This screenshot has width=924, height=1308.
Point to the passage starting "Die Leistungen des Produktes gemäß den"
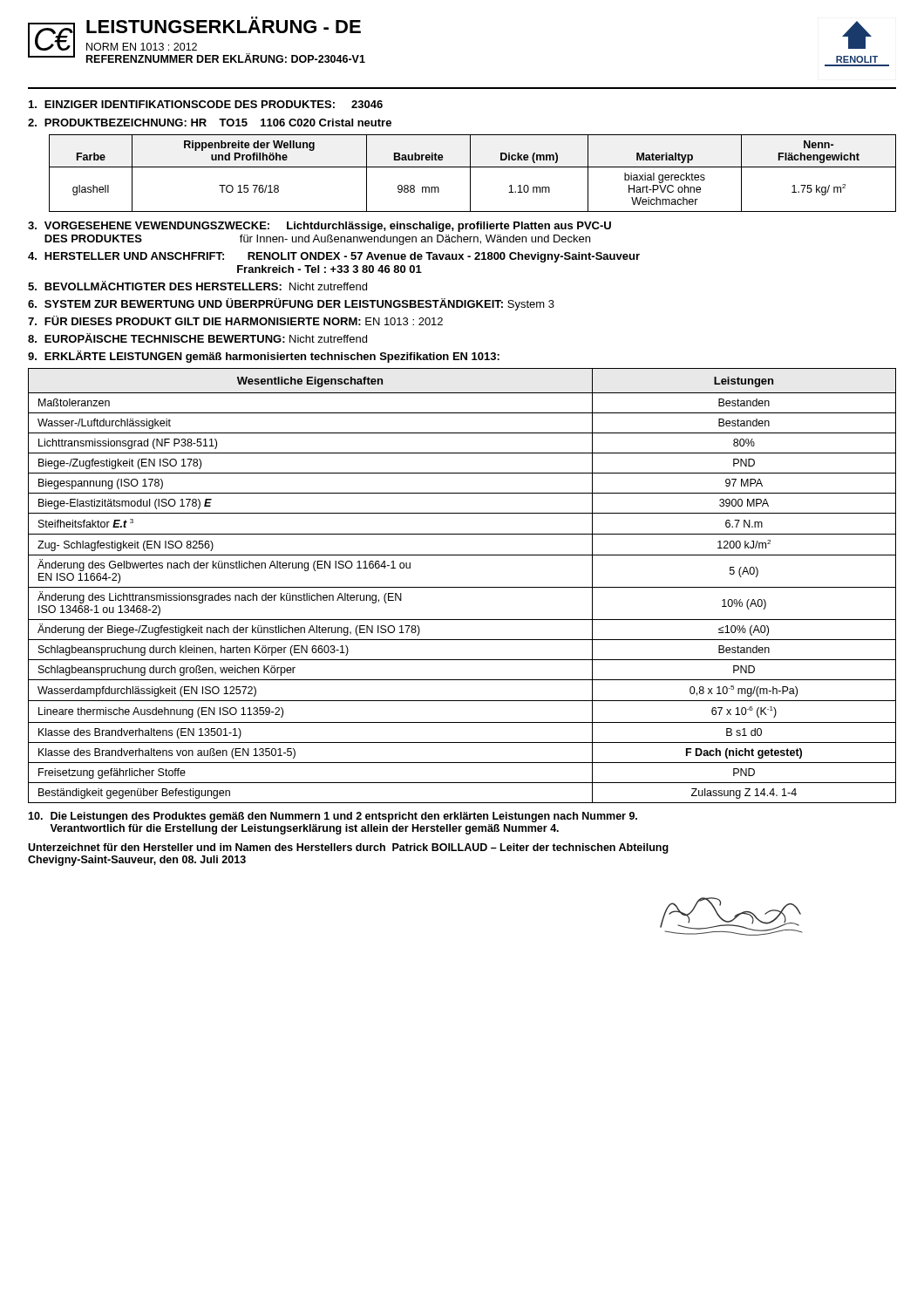pos(333,822)
